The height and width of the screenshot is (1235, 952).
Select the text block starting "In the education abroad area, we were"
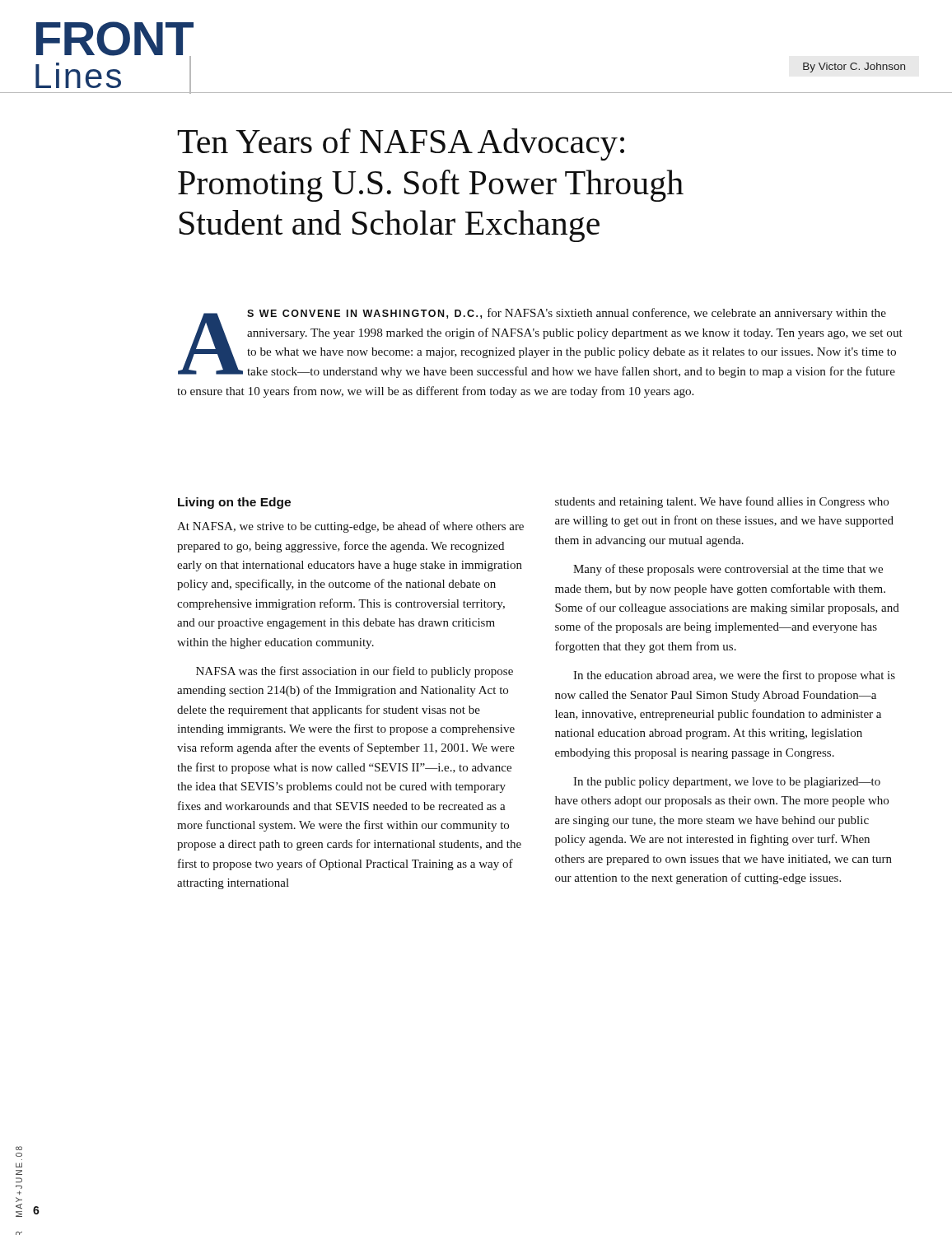[725, 714]
